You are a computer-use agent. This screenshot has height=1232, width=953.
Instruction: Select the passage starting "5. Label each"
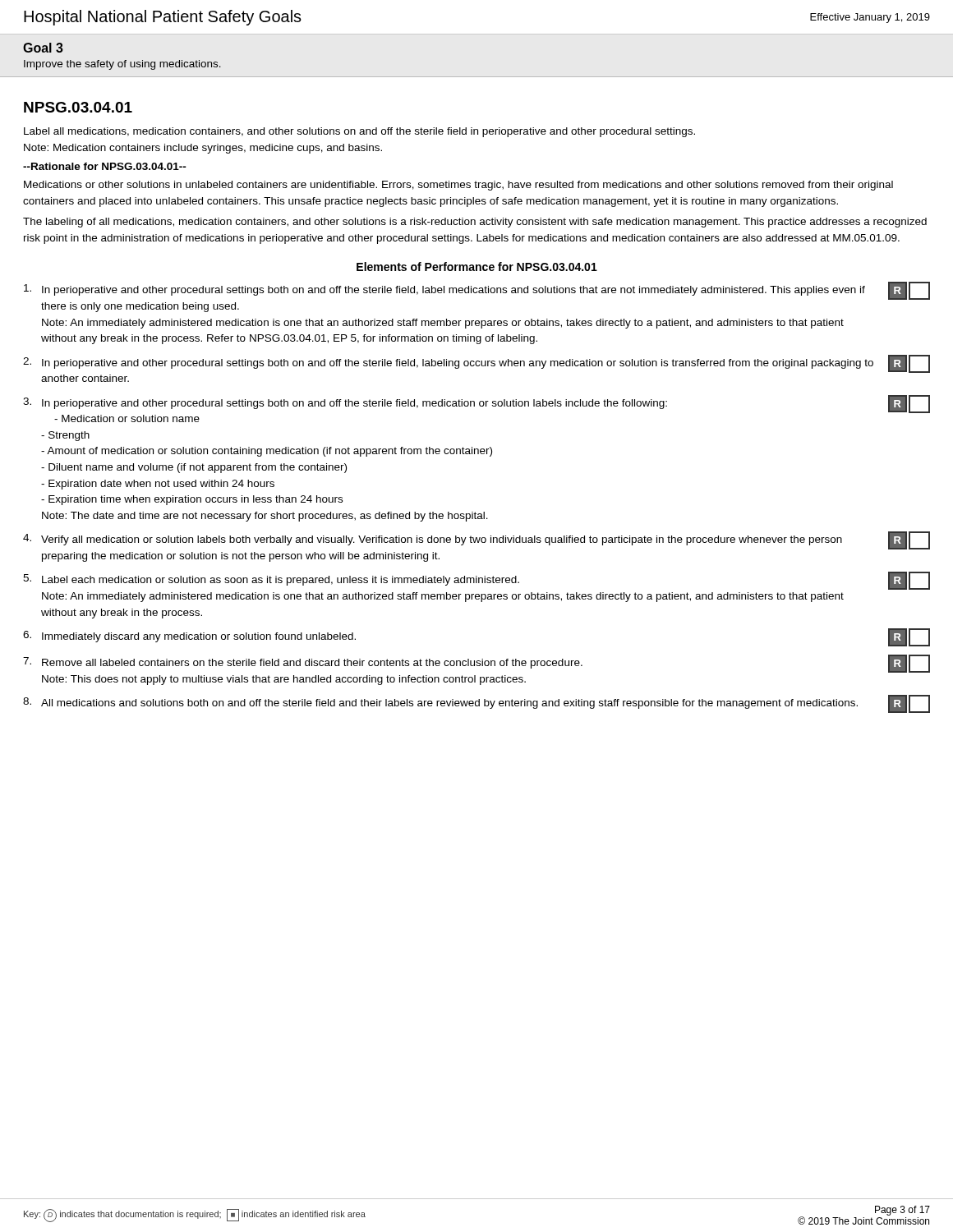click(x=476, y=596)
